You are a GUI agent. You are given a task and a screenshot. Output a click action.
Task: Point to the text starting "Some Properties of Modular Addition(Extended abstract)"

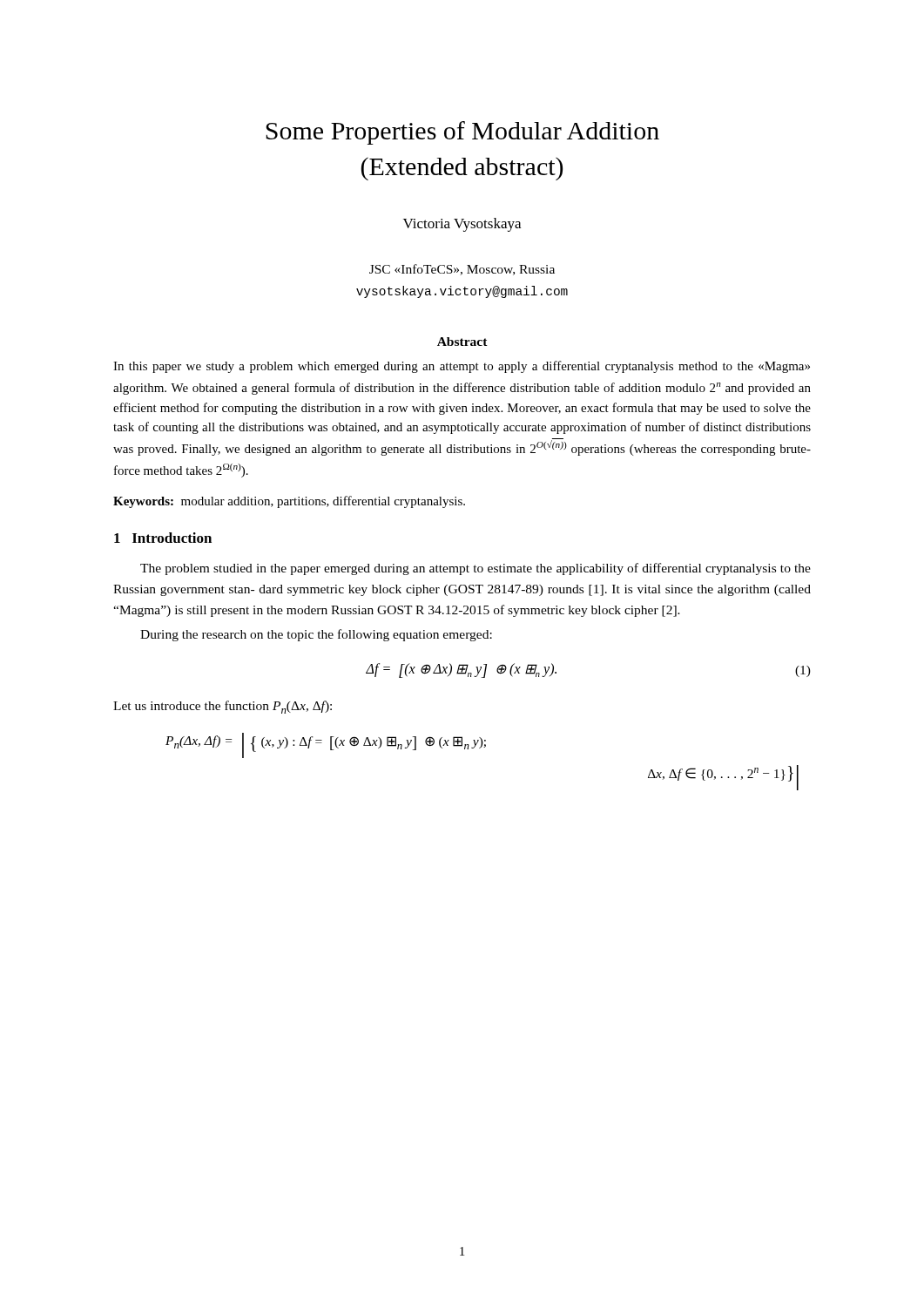[462, 149]
